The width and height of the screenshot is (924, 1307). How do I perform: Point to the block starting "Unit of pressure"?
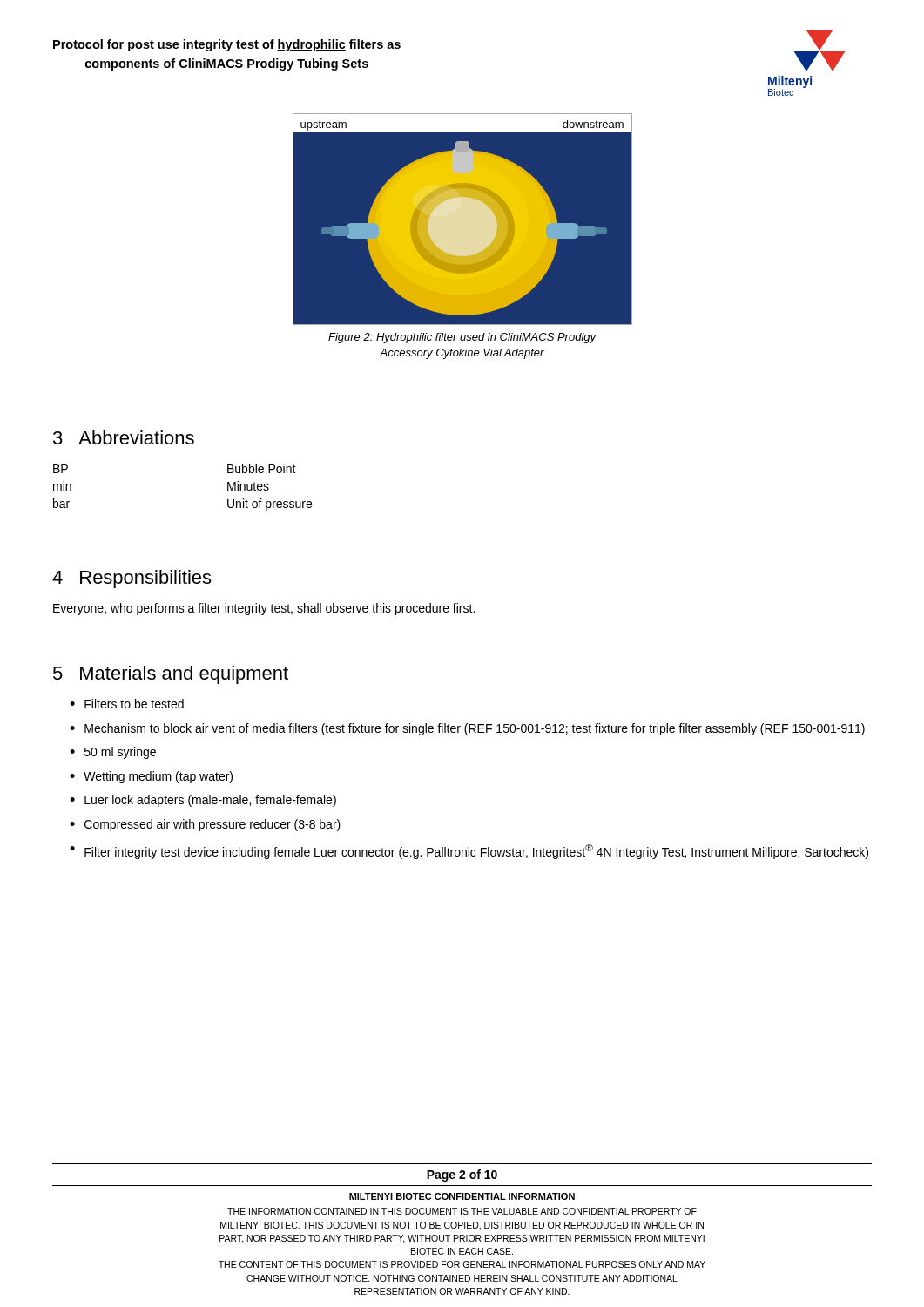pyautogui.click(x=269, y=504)
